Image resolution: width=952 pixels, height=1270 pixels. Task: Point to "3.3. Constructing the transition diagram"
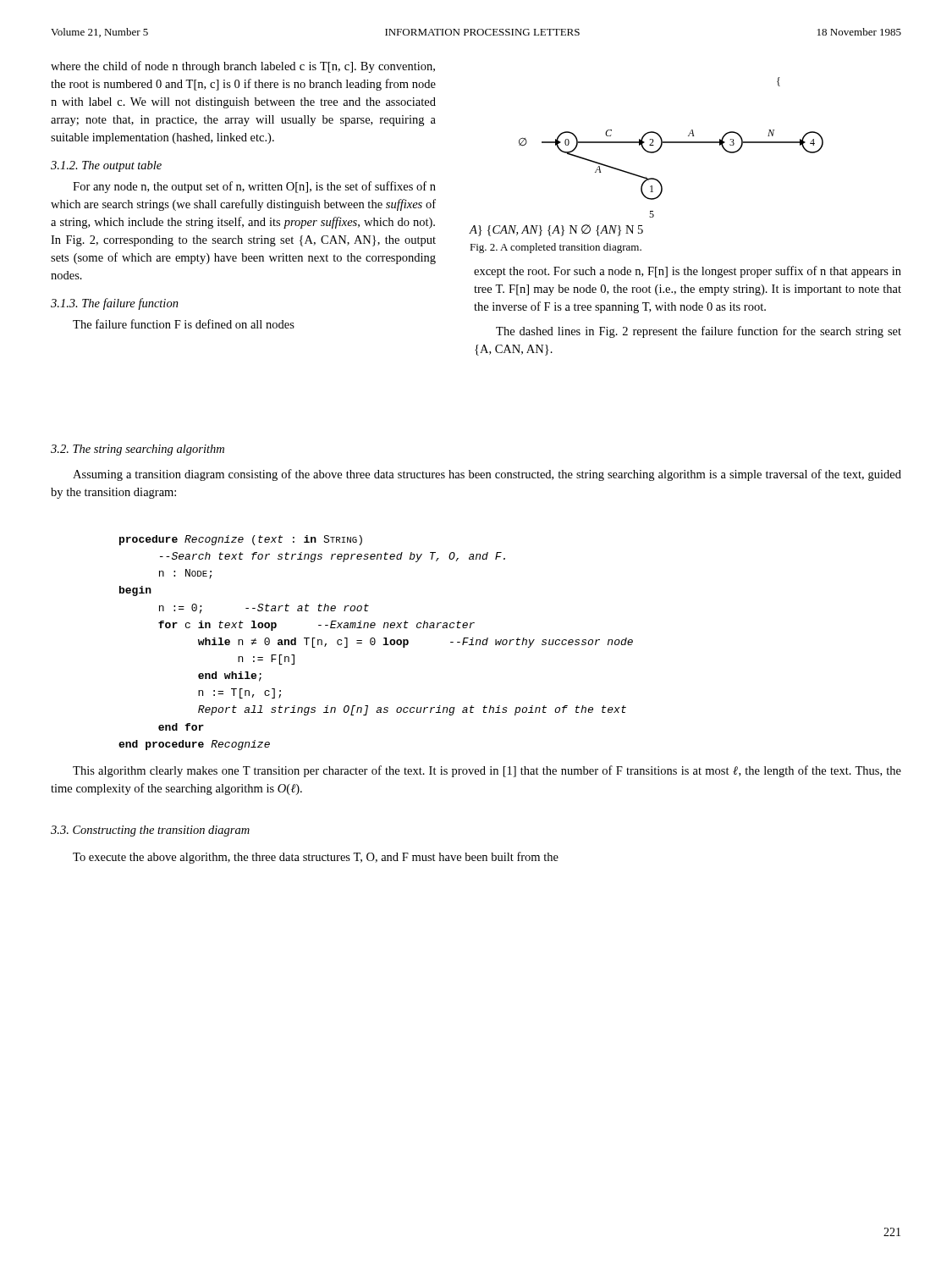click(x=150, y=831)
